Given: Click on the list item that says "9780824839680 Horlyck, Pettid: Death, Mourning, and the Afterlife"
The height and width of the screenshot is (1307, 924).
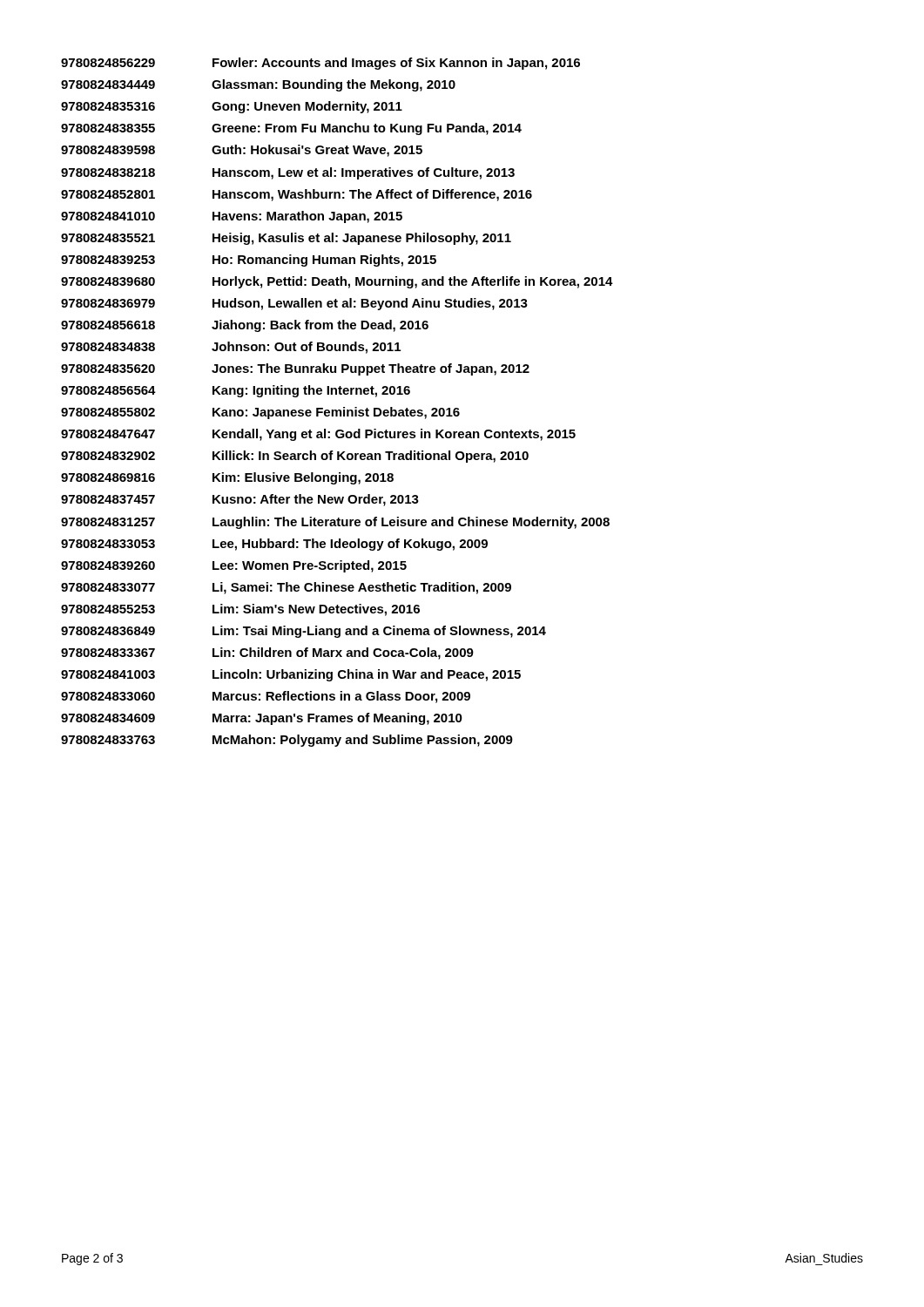Looking at the screenshot, I should 462,282.
